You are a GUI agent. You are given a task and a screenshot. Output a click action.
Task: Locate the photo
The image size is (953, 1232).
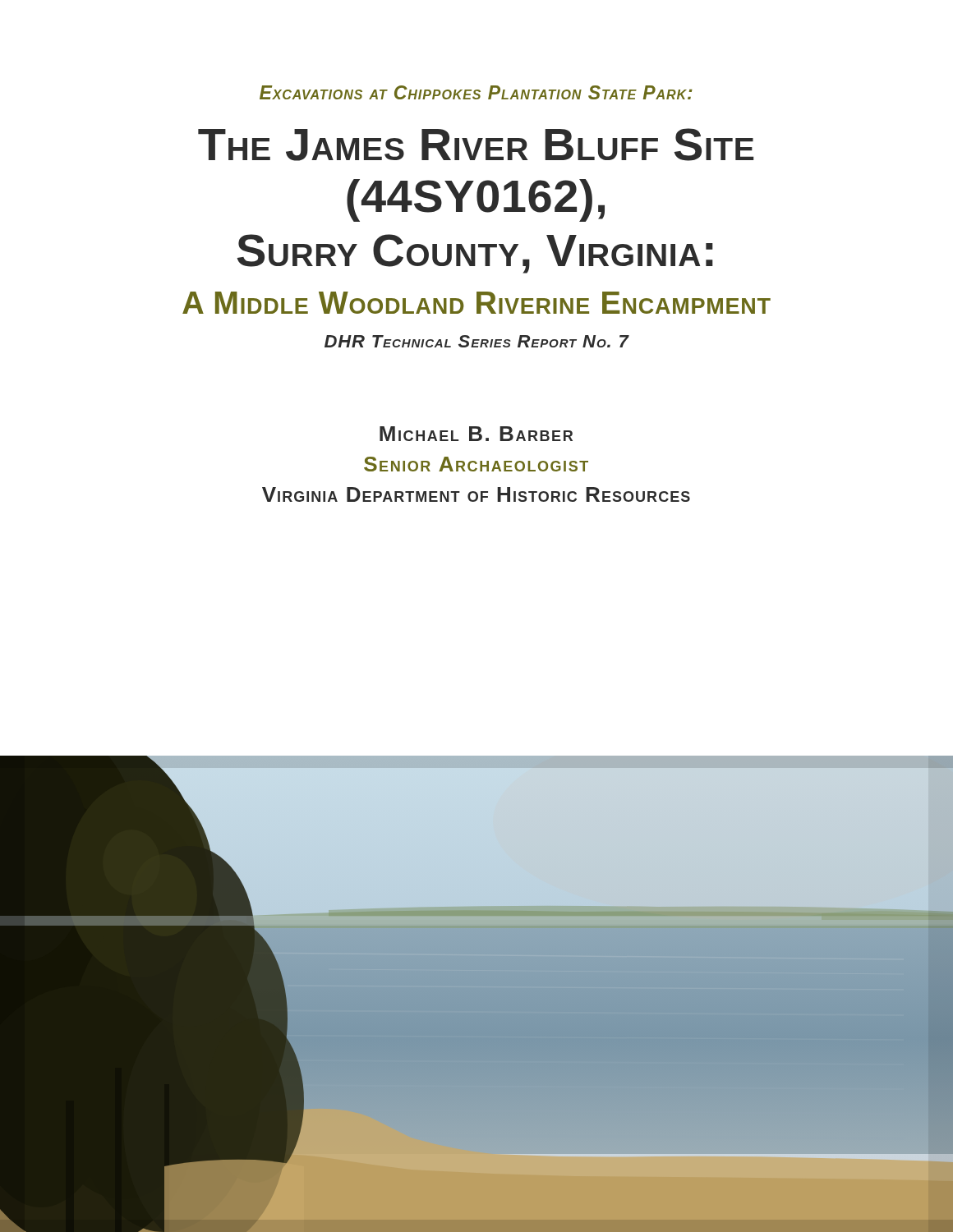pos(476,994)
